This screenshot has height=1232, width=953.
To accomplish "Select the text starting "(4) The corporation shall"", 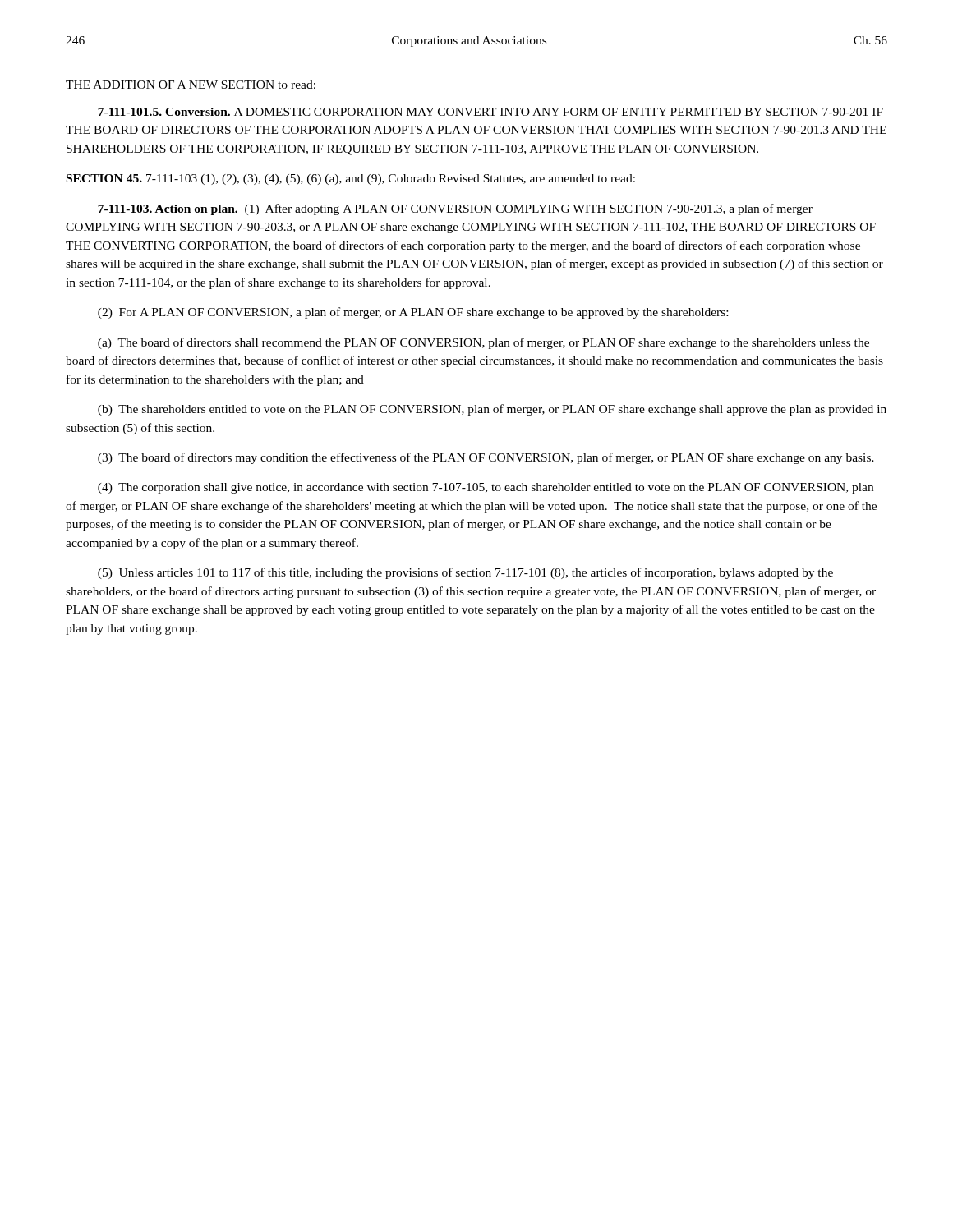I will [471, 515].
